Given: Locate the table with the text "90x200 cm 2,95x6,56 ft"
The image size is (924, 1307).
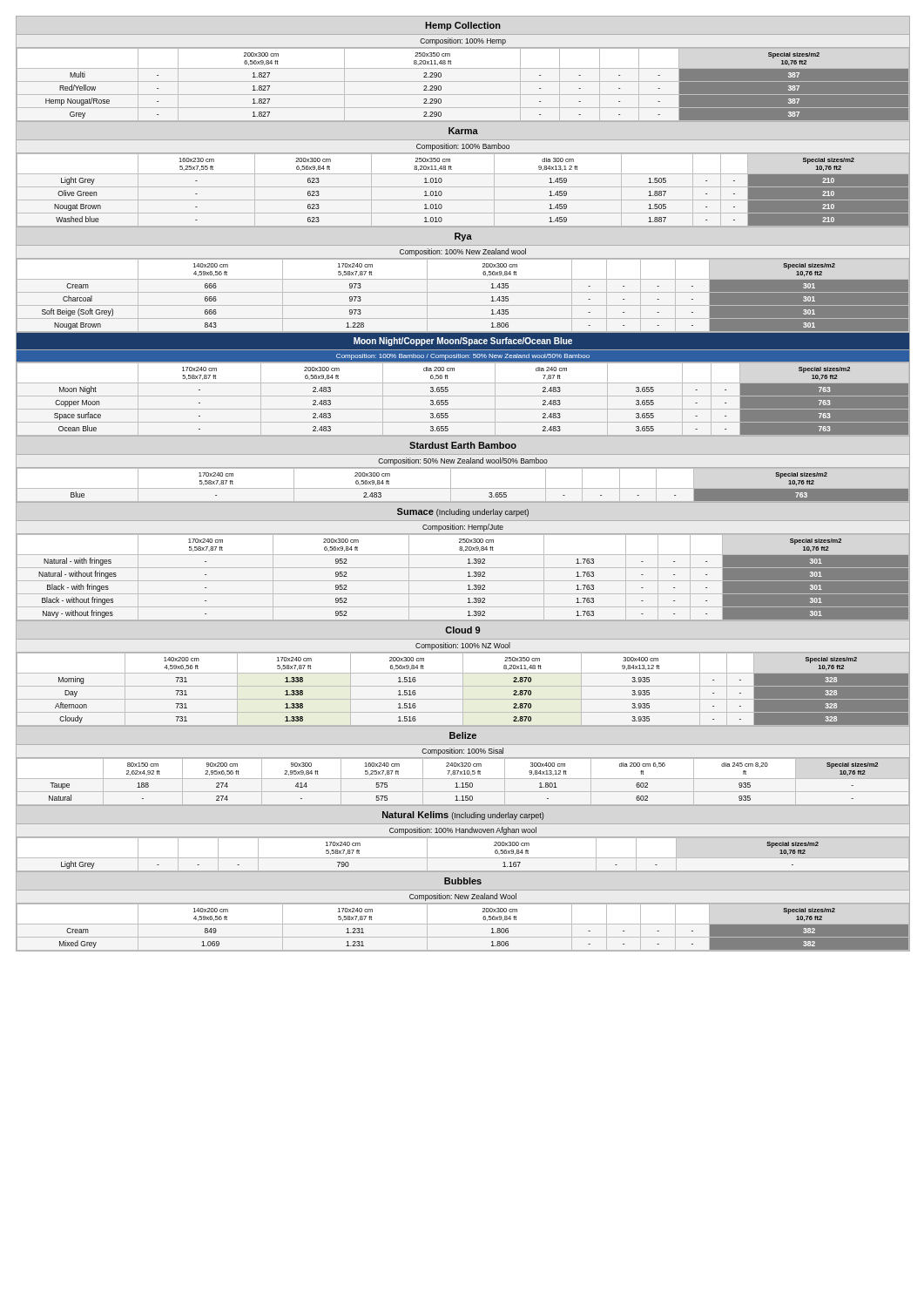Looking at the screenshot, I should click(463, 782).
